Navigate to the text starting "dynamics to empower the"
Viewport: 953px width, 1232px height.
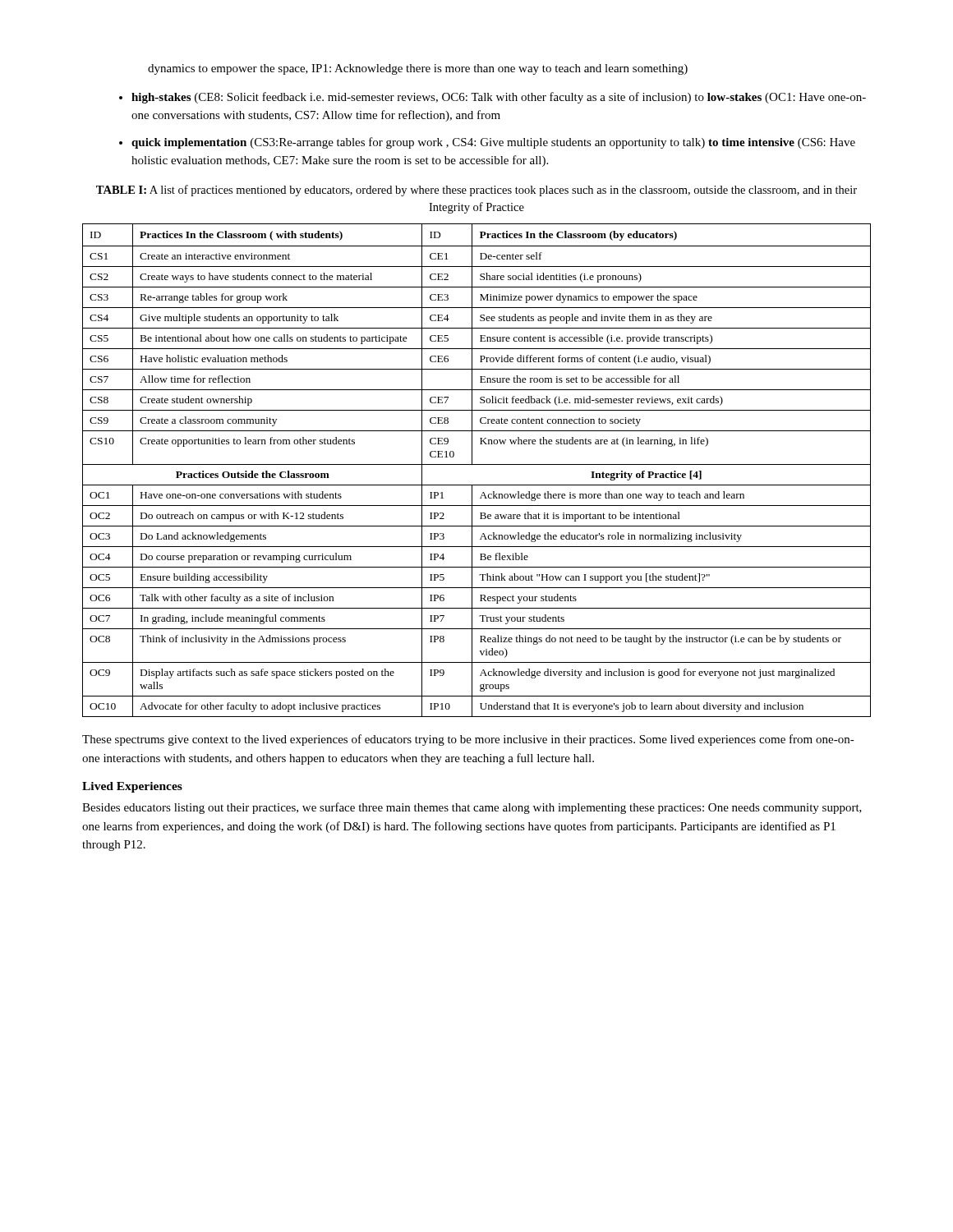[418, 68]
